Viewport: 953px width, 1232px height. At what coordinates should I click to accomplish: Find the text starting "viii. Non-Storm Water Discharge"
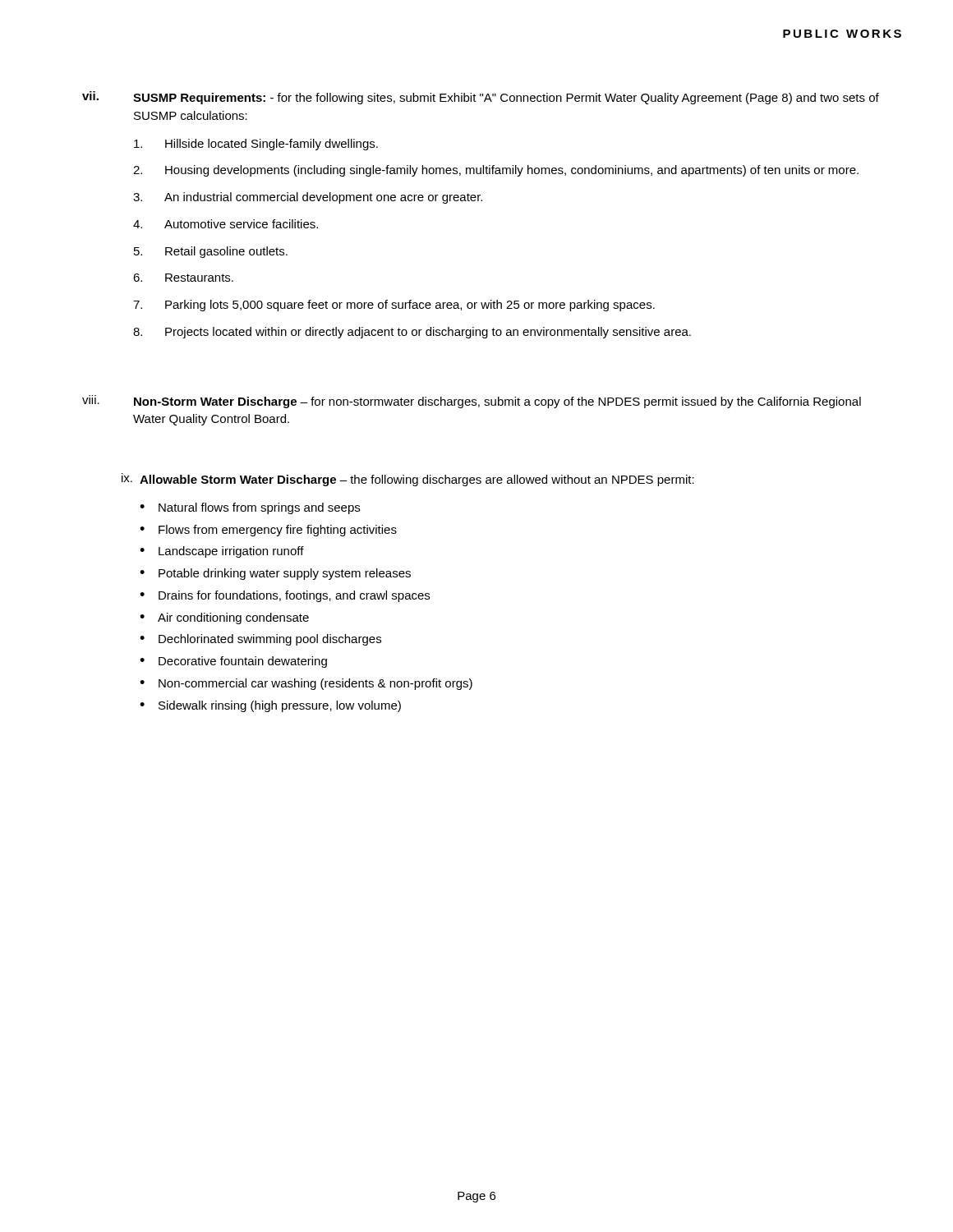[x=485, y=410]
